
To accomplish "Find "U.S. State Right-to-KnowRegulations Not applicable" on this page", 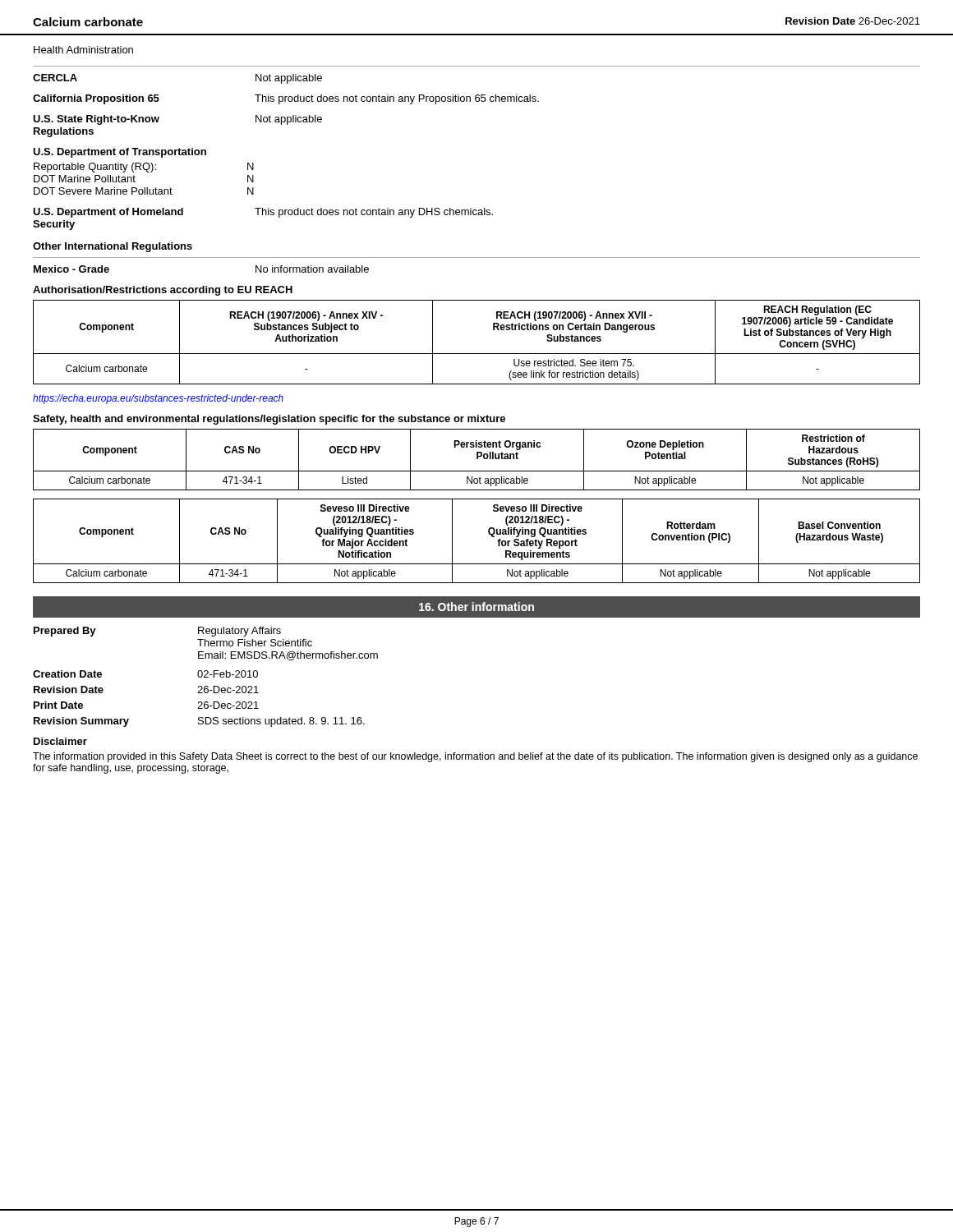I will [98, 120].
